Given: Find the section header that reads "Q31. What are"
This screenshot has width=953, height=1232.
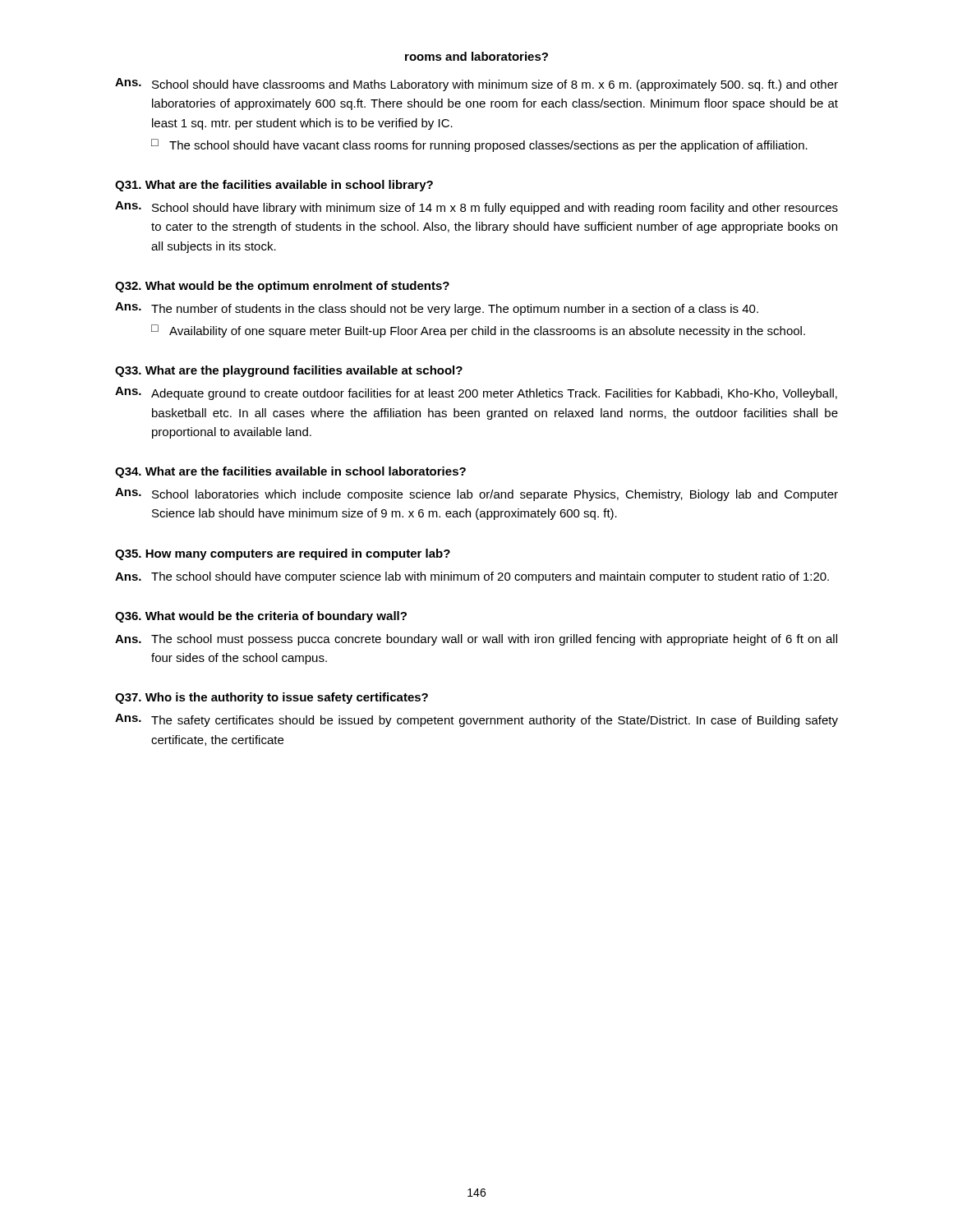Looking at the screenshot, I should click(274, 184).
